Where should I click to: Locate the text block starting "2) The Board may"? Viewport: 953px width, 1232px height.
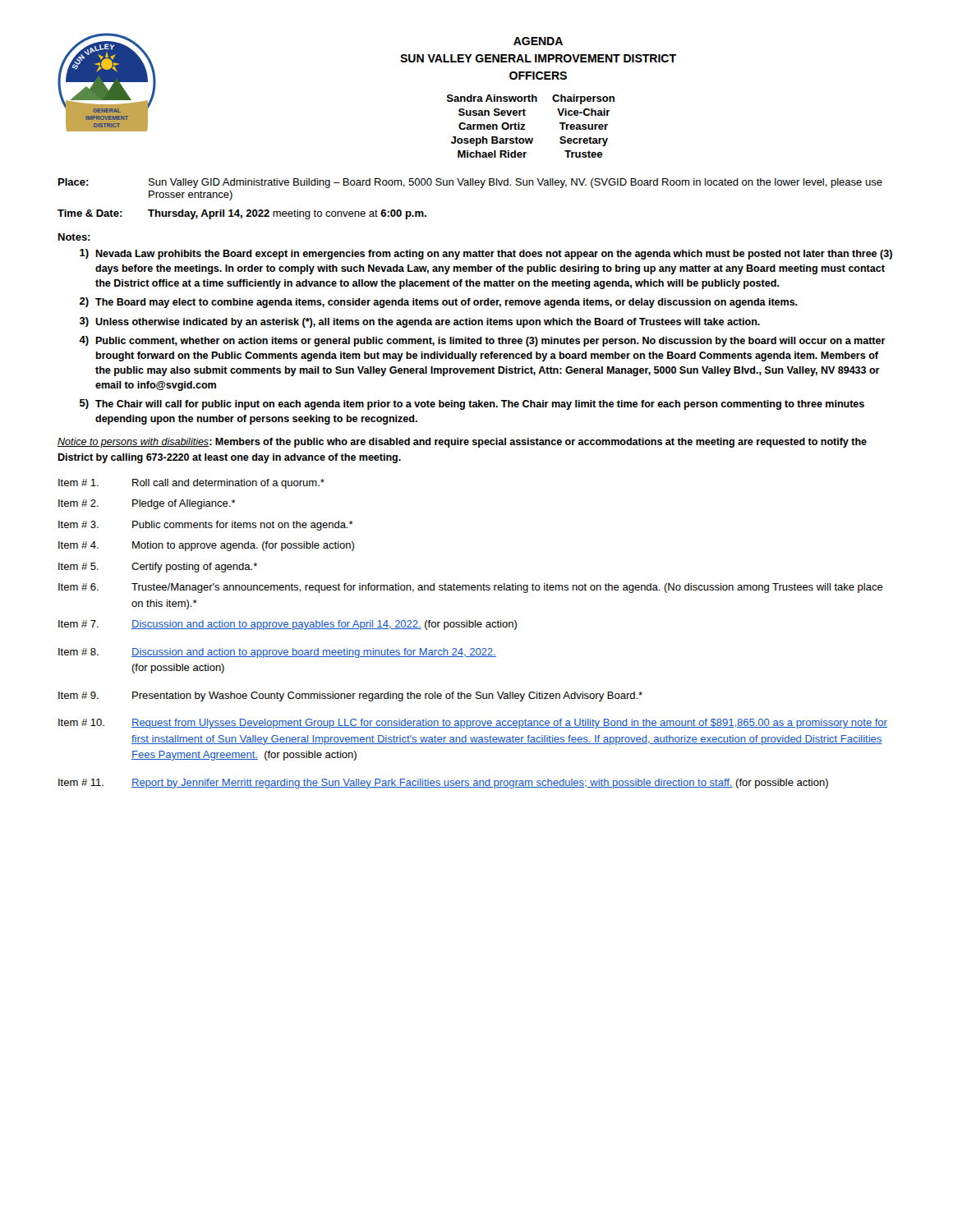click(x=476, y=303)
